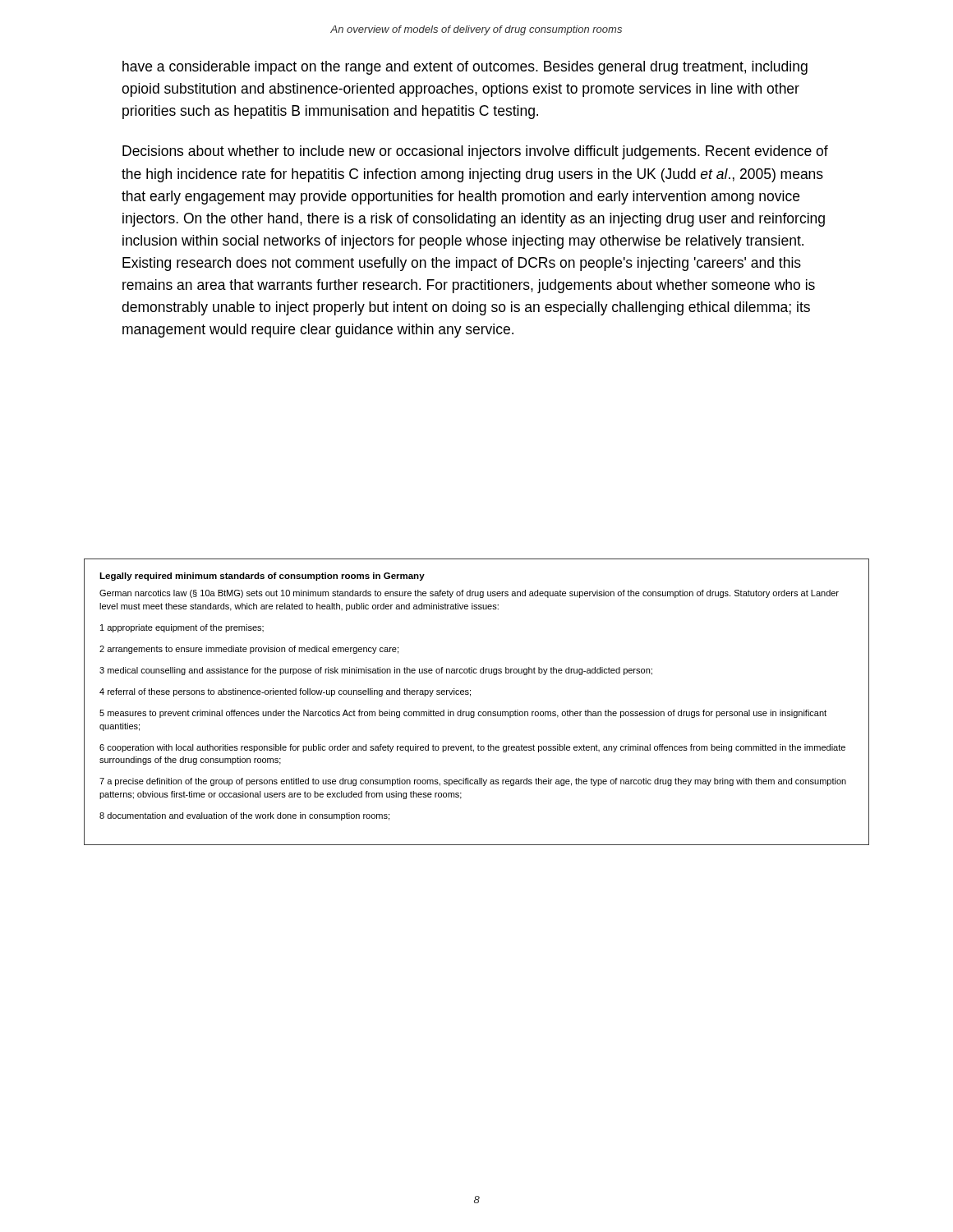Click on the block starting "1 appropriate equipment of"
The image size is (953, 1232).
(x=182, y=627)
